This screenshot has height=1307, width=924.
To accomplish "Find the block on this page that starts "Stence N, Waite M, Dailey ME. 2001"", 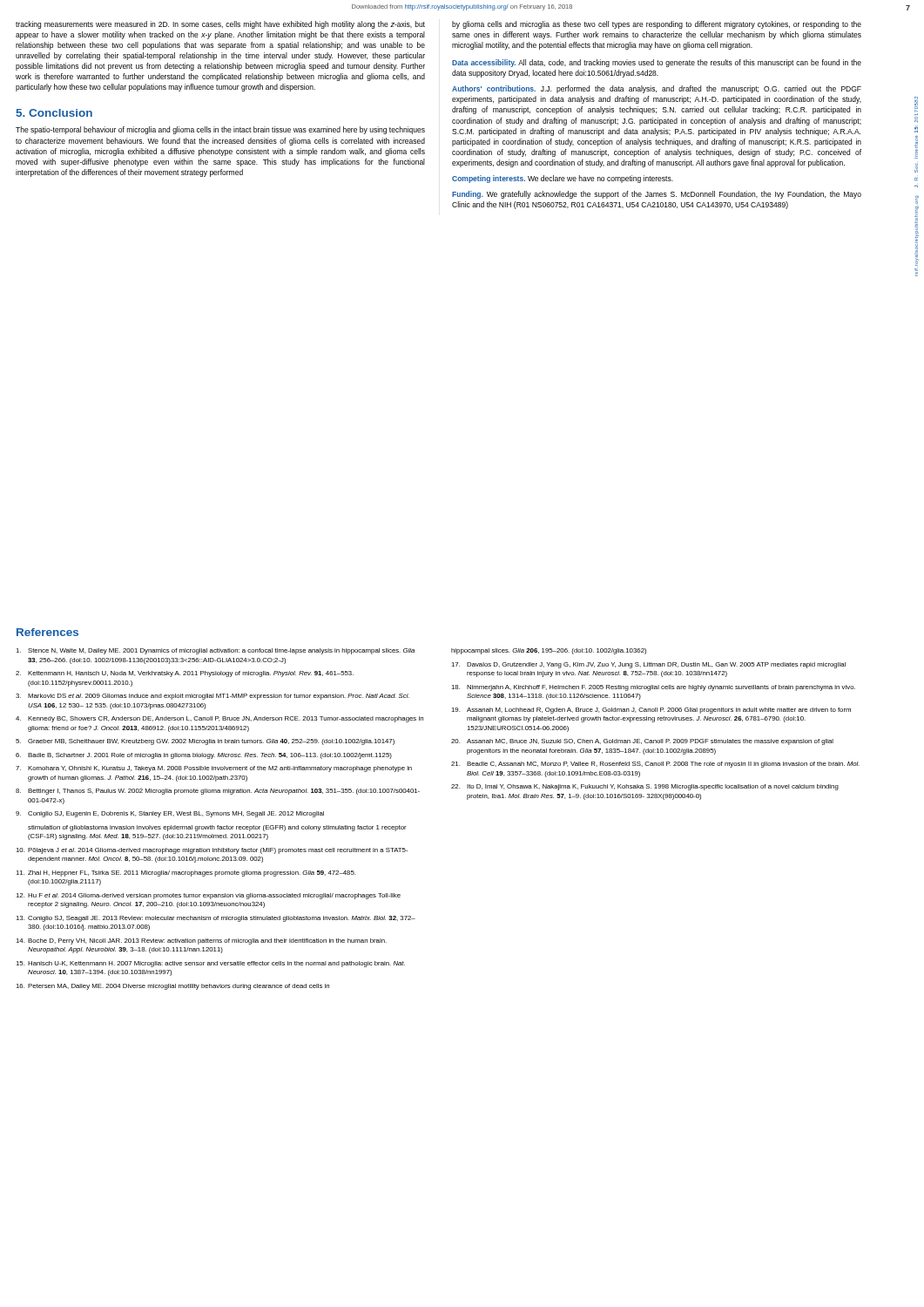I will click(x=220, y=656).
